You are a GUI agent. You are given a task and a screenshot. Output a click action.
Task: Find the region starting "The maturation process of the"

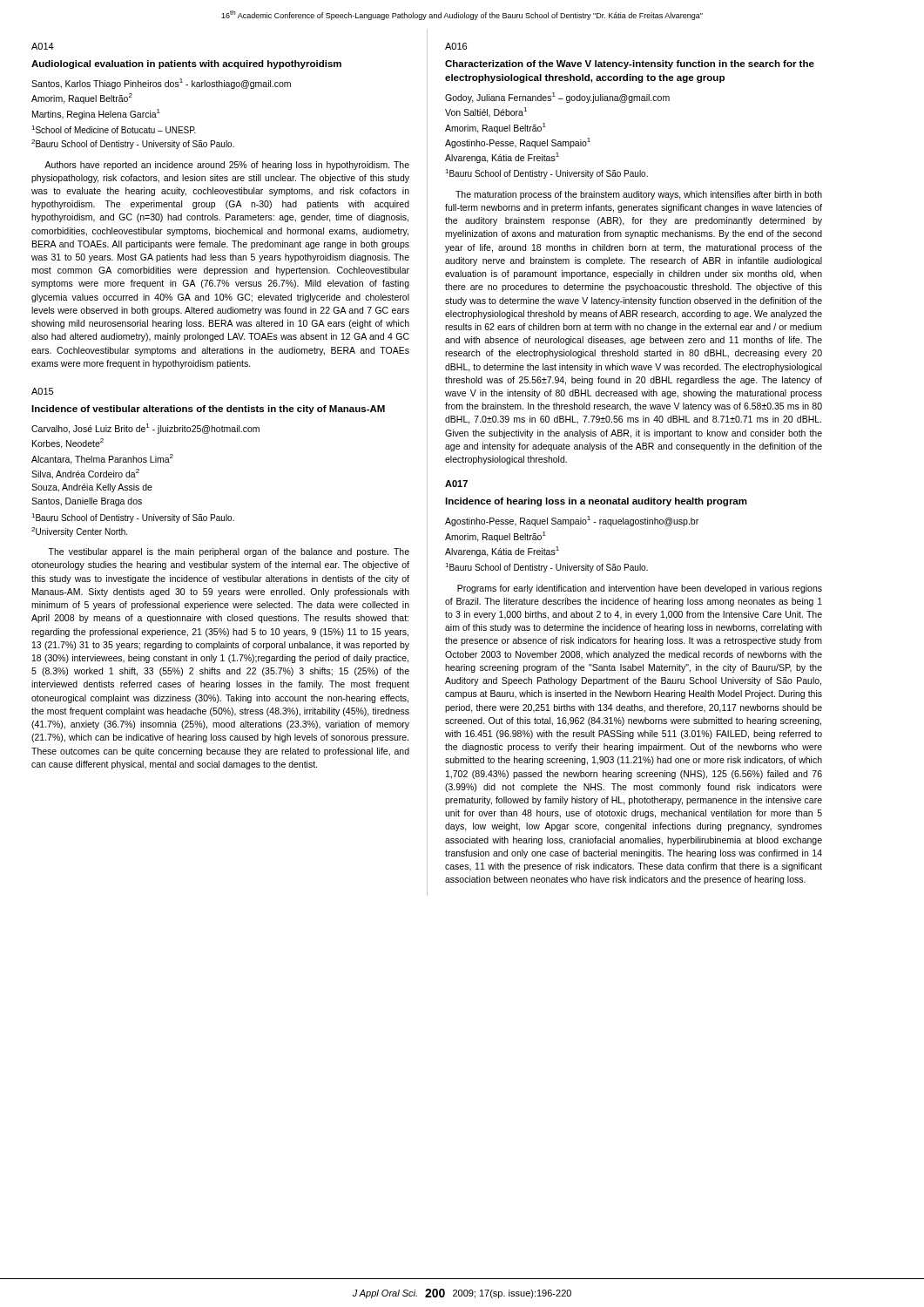634,327
